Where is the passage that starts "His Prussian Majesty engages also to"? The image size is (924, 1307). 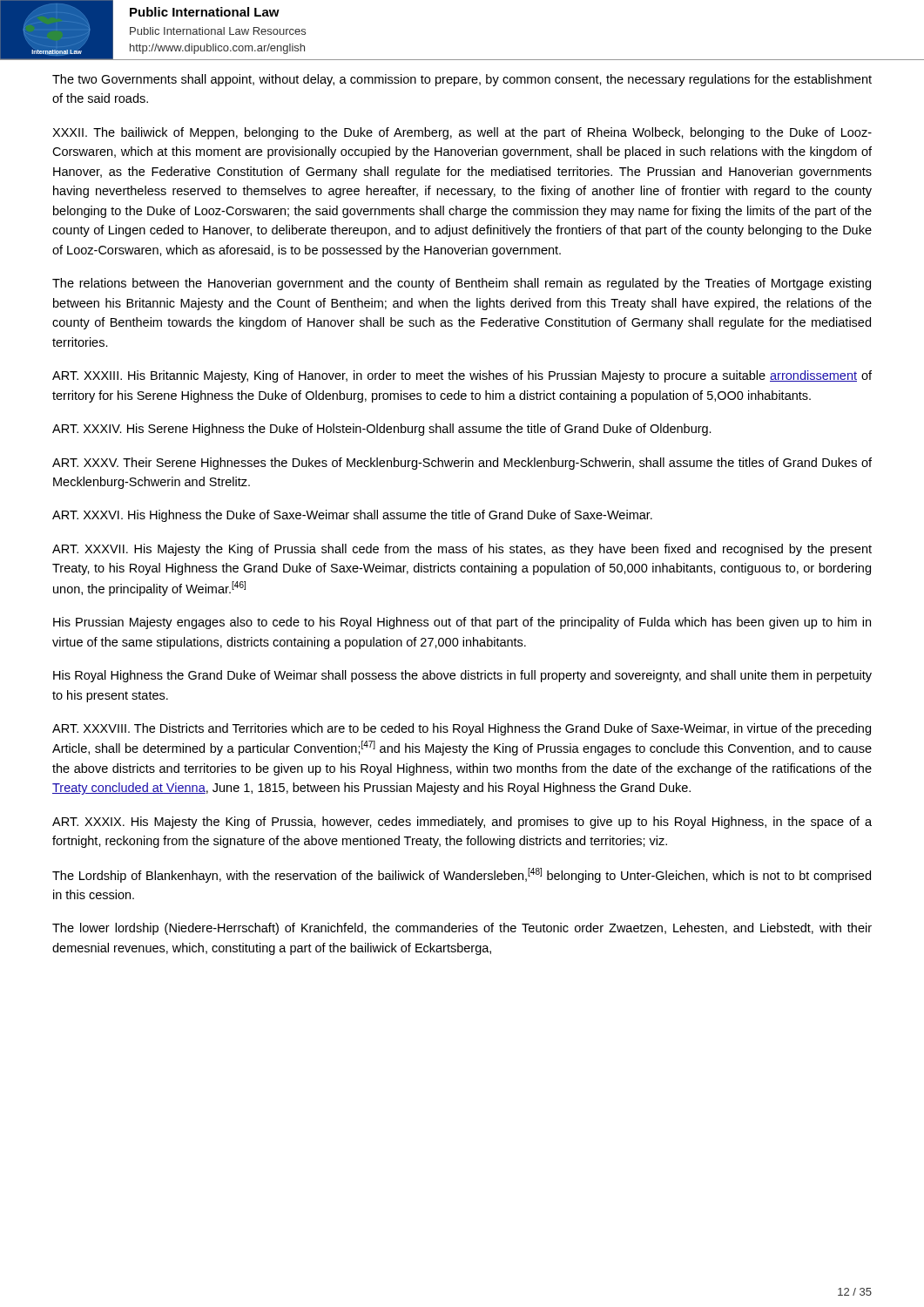point(462,632)
